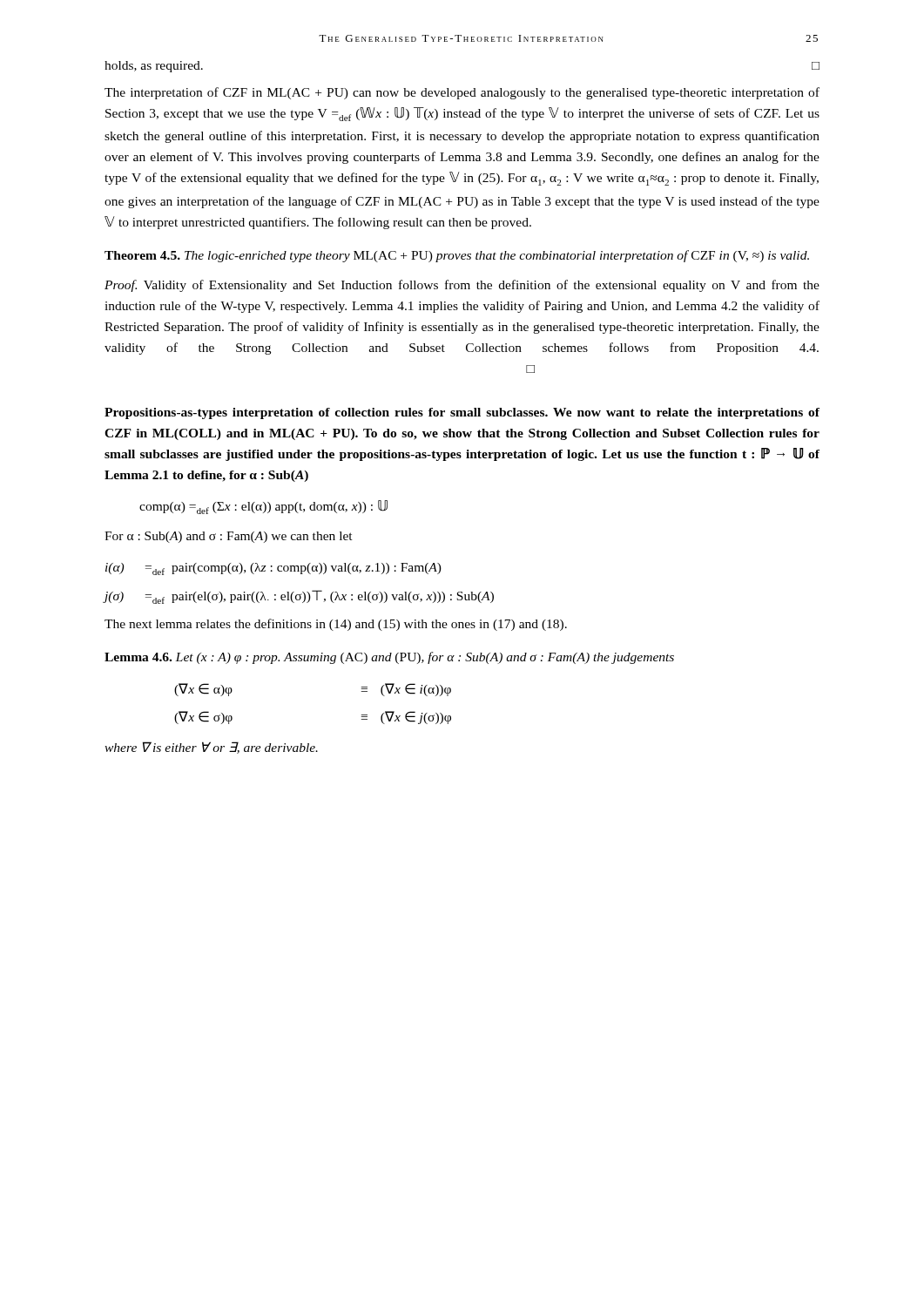924x1307 pixels.
Task: Select the block starting "Proof. Validity of Extensionality"
Action: tap(462, 331)
